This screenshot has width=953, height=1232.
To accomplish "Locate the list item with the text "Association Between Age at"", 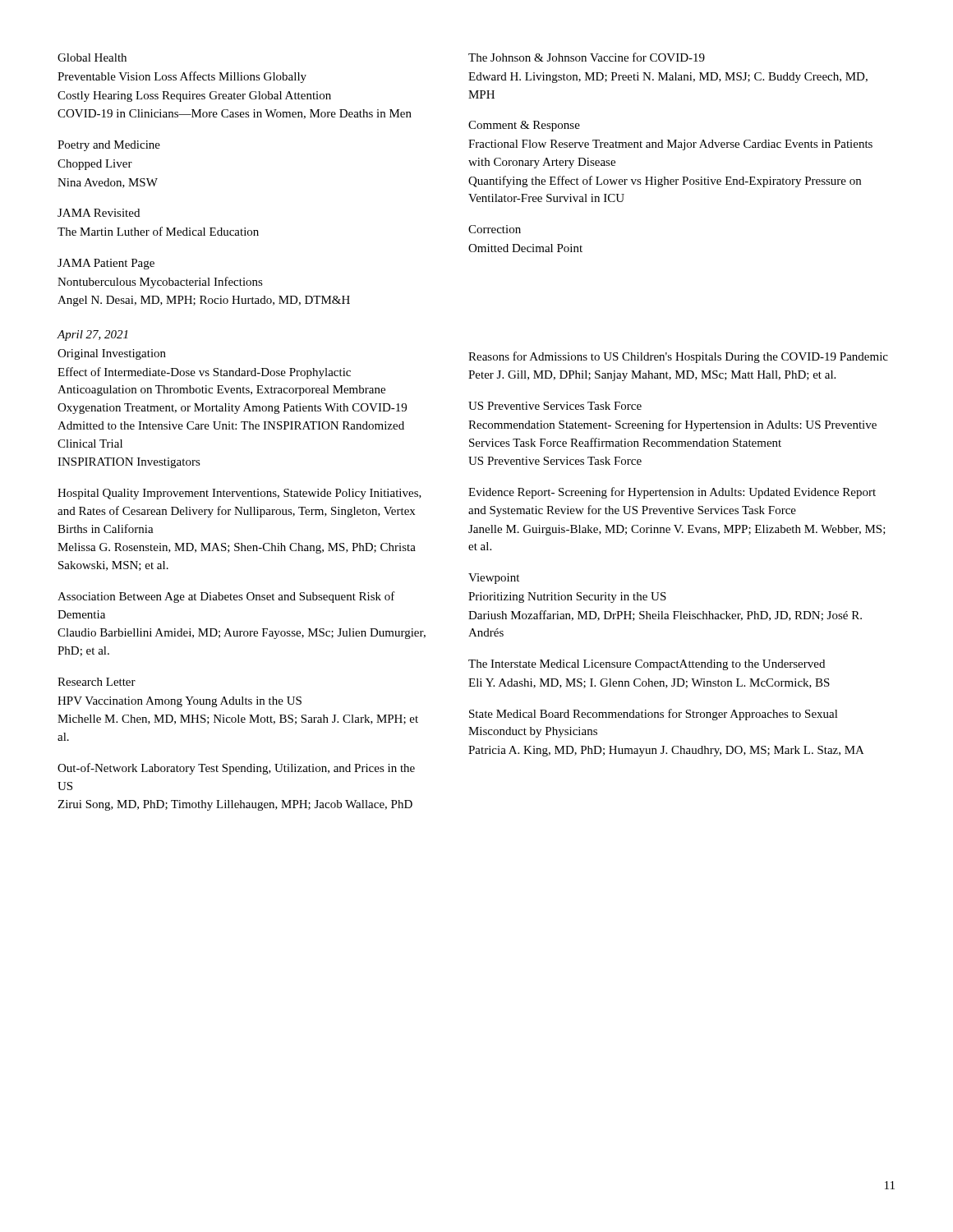I will [x=242, y=624].
